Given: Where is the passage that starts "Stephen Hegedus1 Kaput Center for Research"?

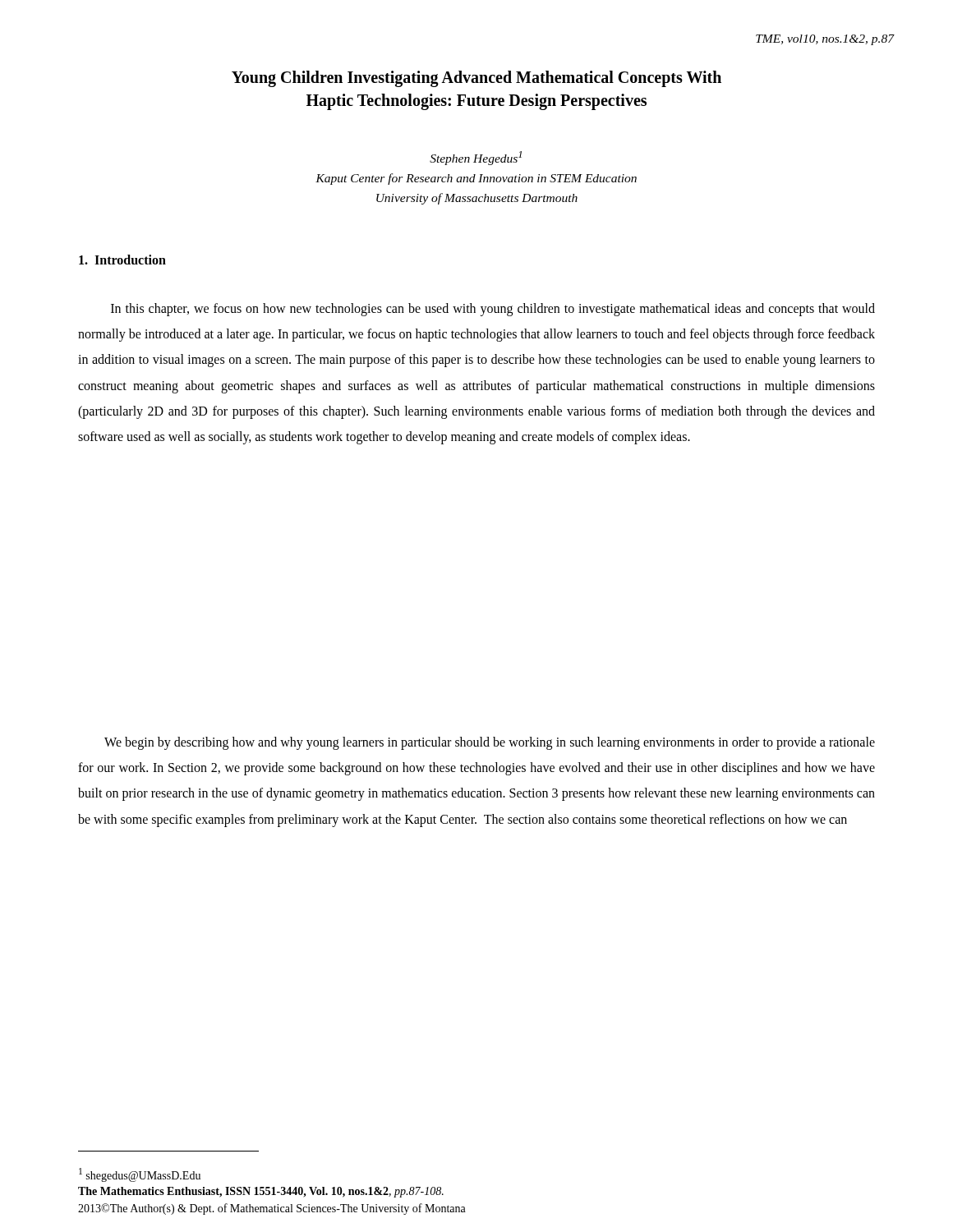Looking at the screenshot, I should (x=476, y=176).
